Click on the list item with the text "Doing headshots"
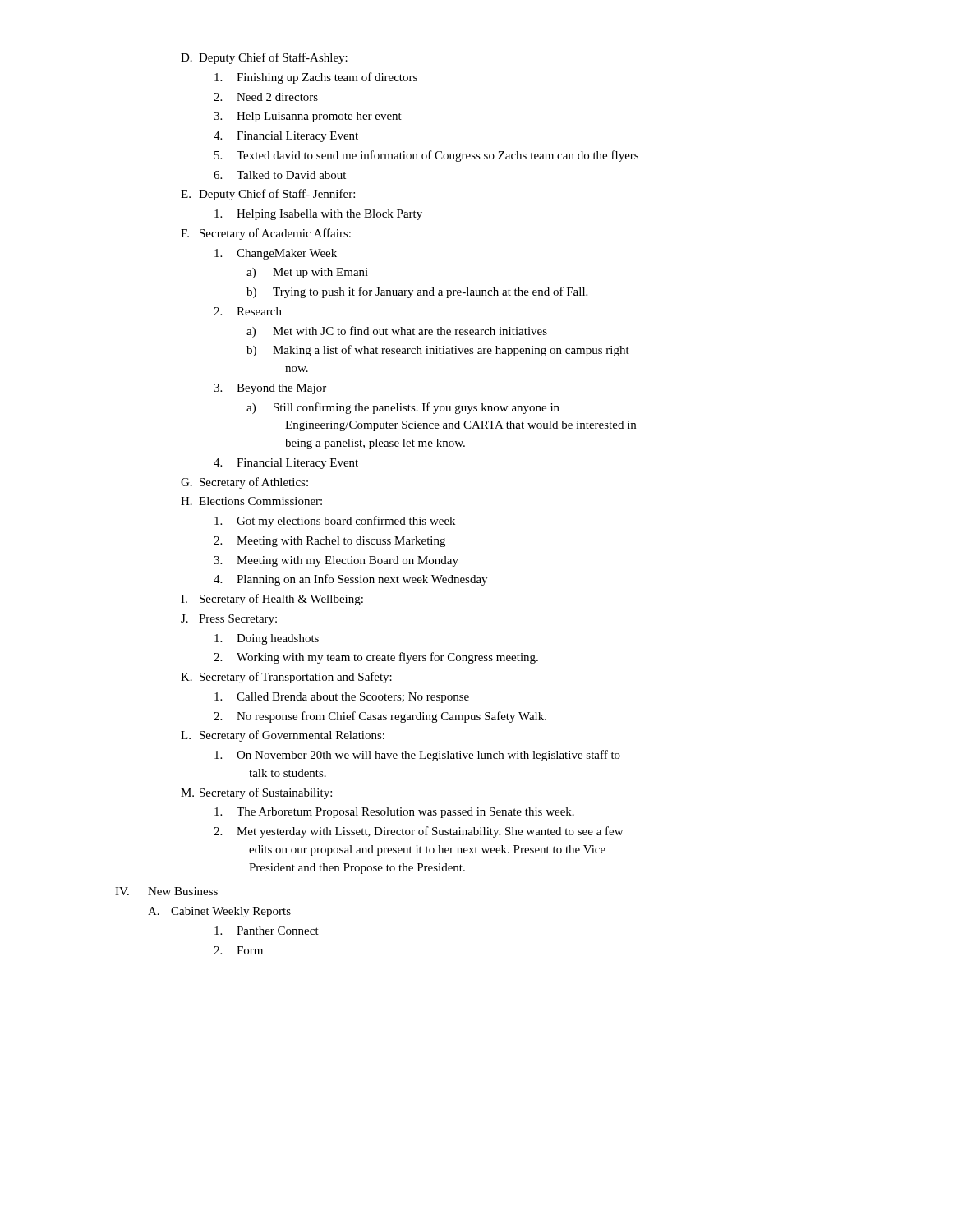953x1232 pixels. pyautogui.click(x=266, y=638)
